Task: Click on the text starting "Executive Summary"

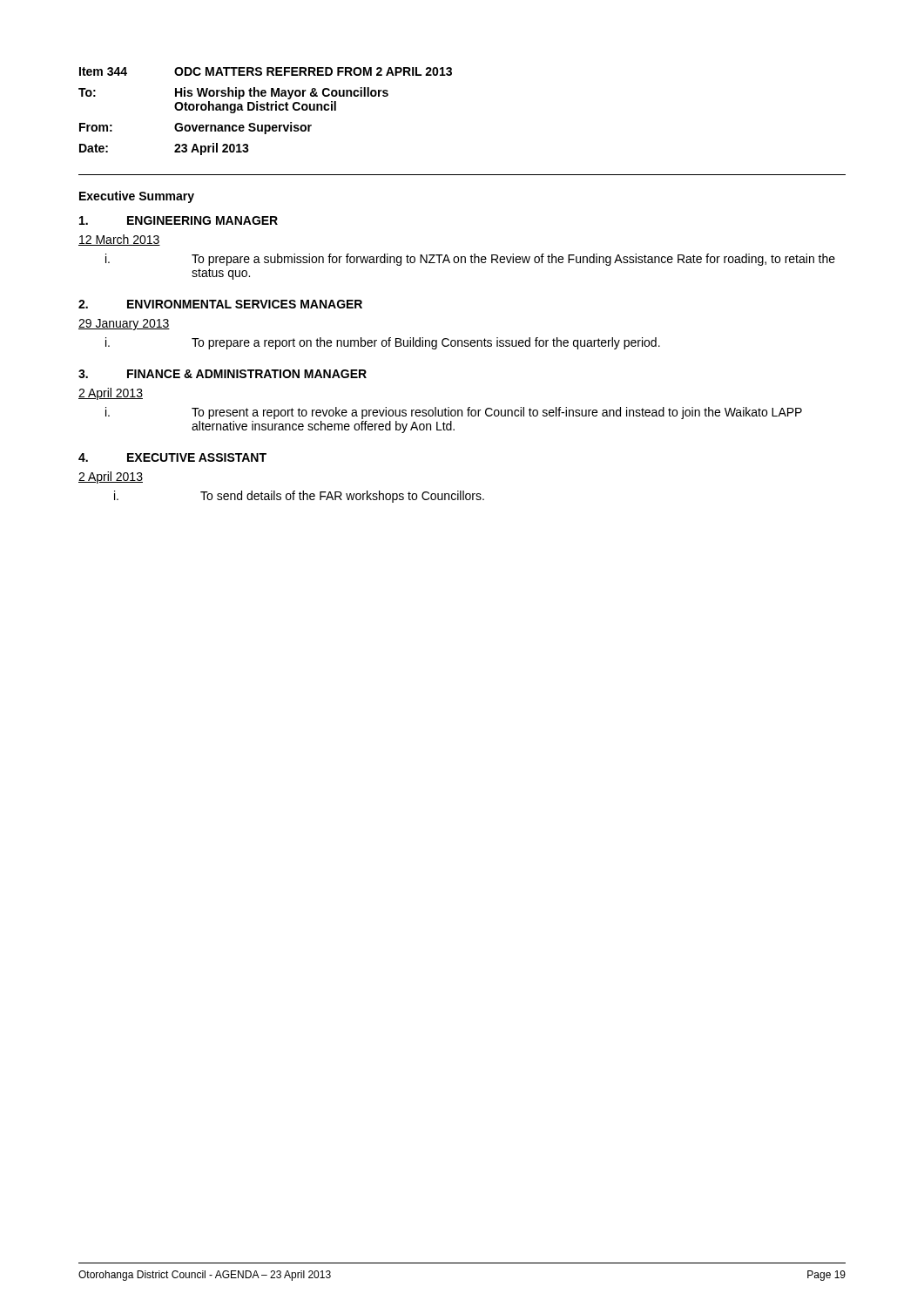Action: [x=136, y=196]
